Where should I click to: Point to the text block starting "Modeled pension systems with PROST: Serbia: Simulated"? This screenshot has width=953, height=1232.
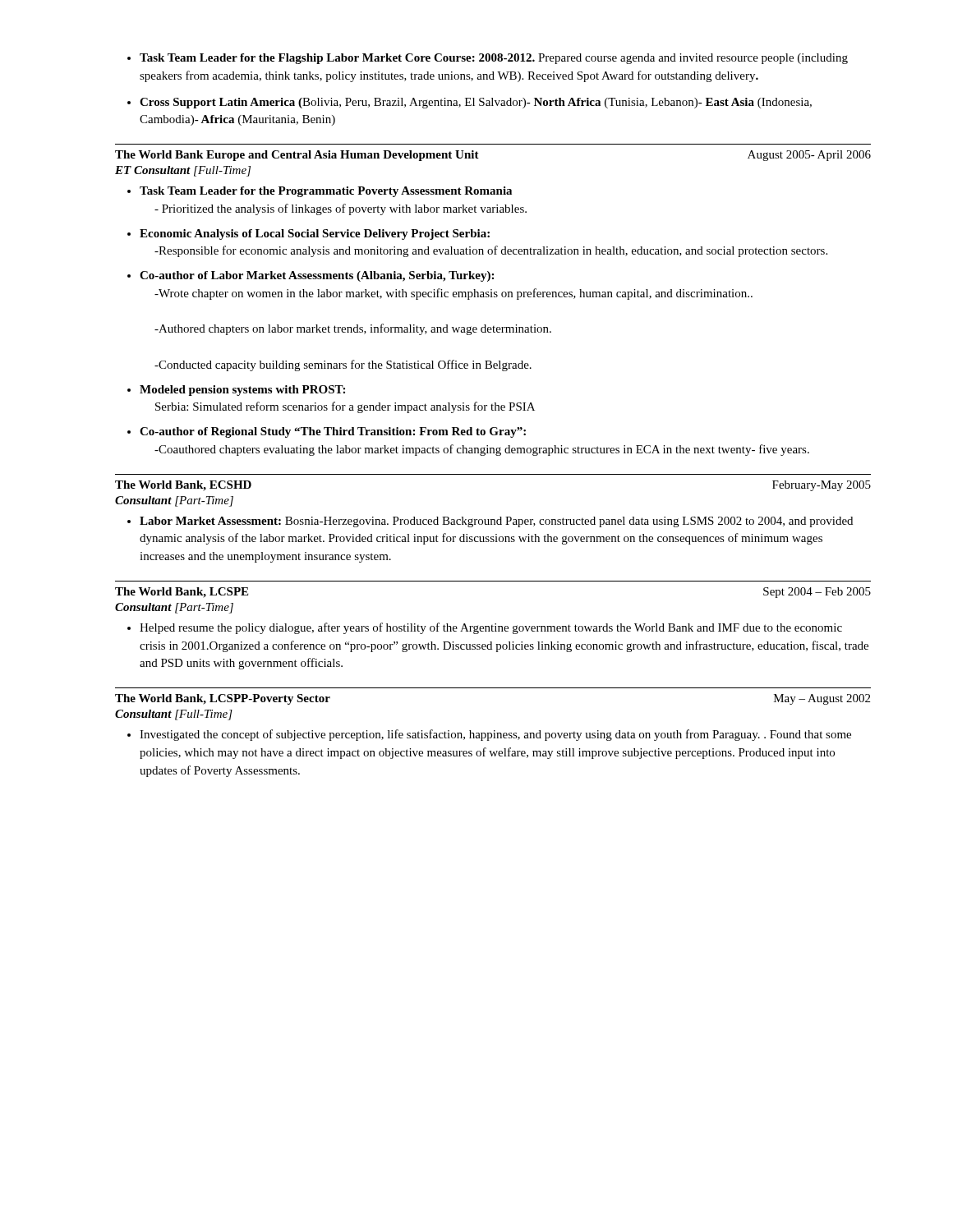tap(493, 399)
